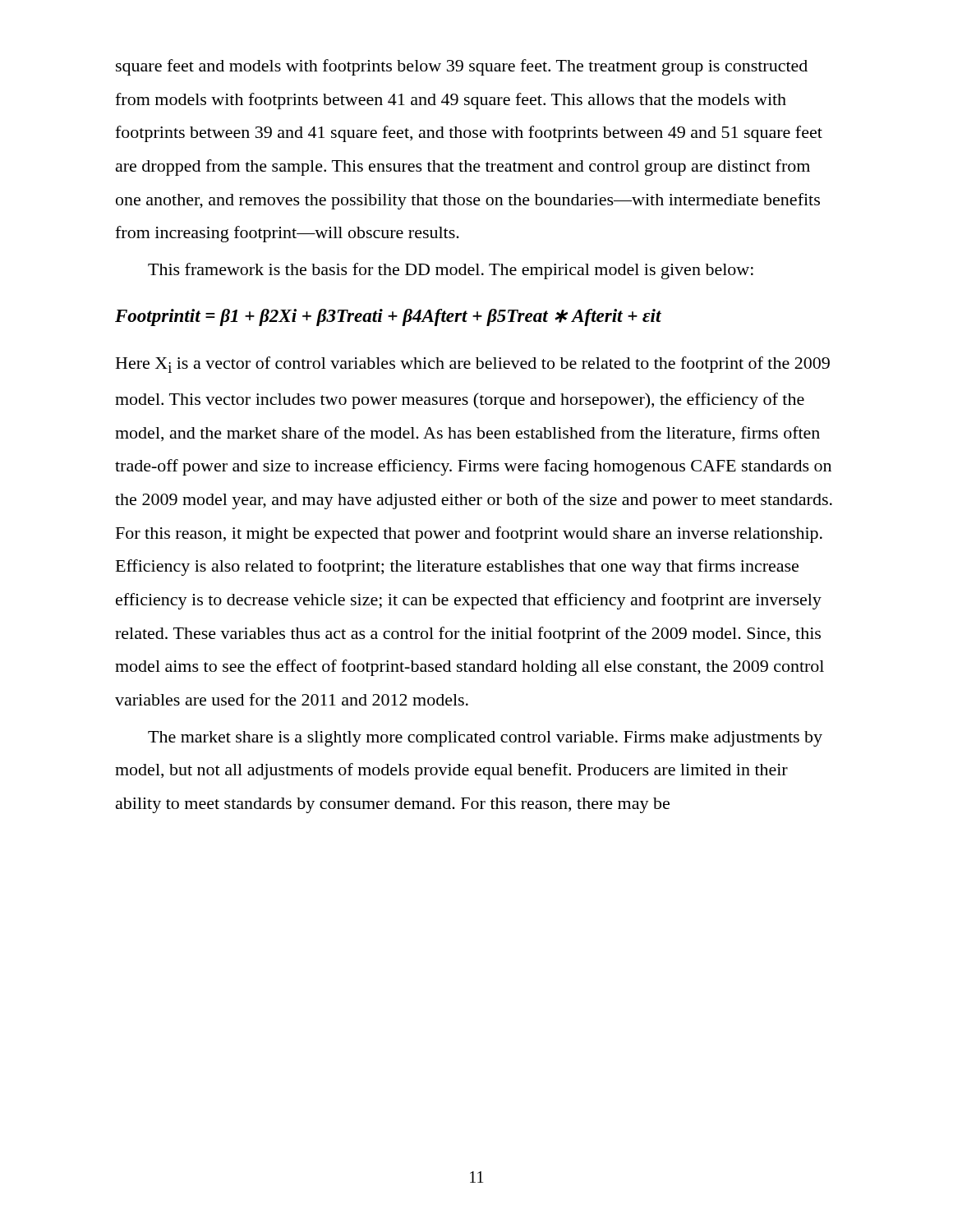Locate the text block that says "The market share is a slightly more complicated"
This screenshot has width=953, height=1232.
coord(469,770)
